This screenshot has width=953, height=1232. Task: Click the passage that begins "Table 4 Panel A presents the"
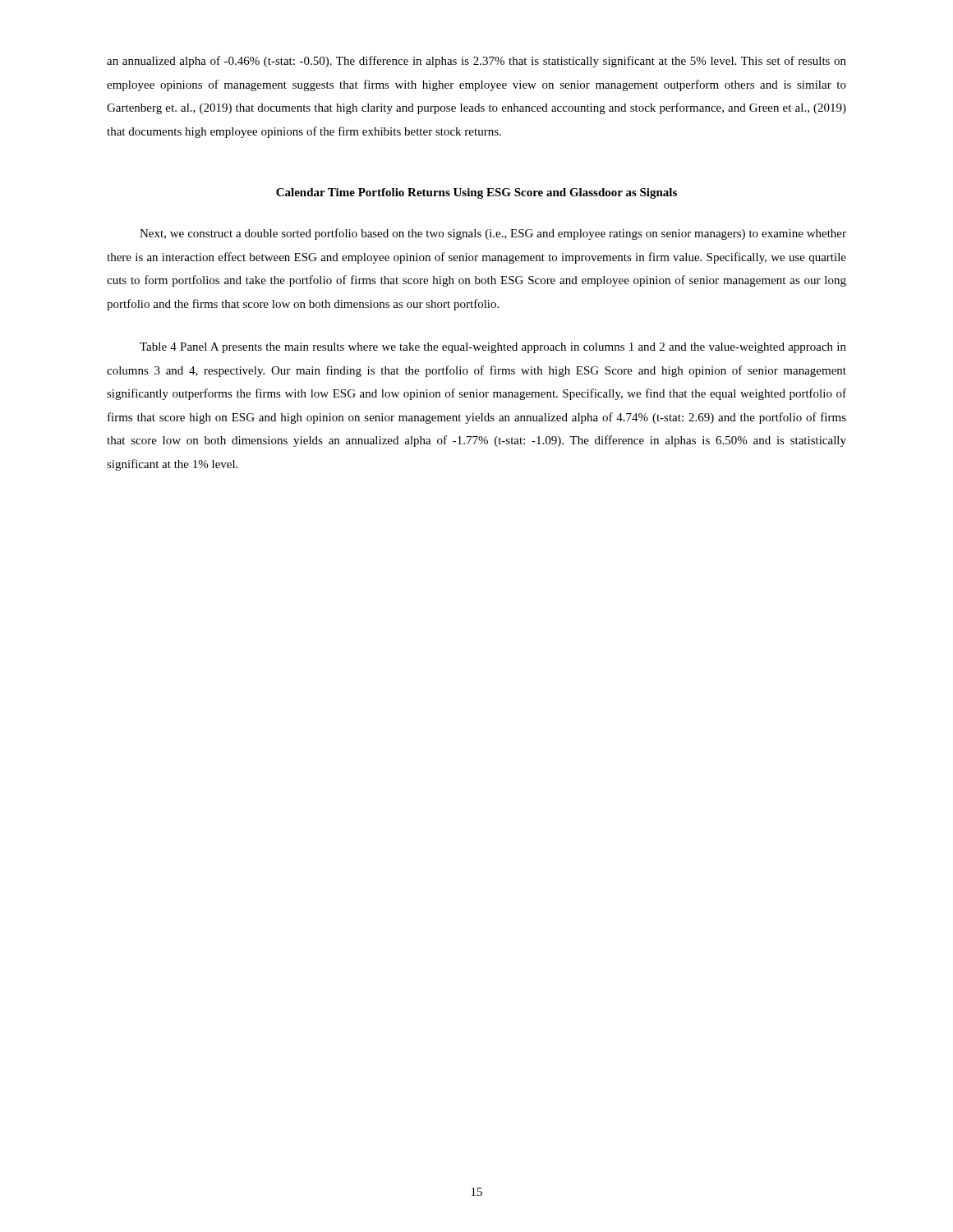tap(476, 405)
